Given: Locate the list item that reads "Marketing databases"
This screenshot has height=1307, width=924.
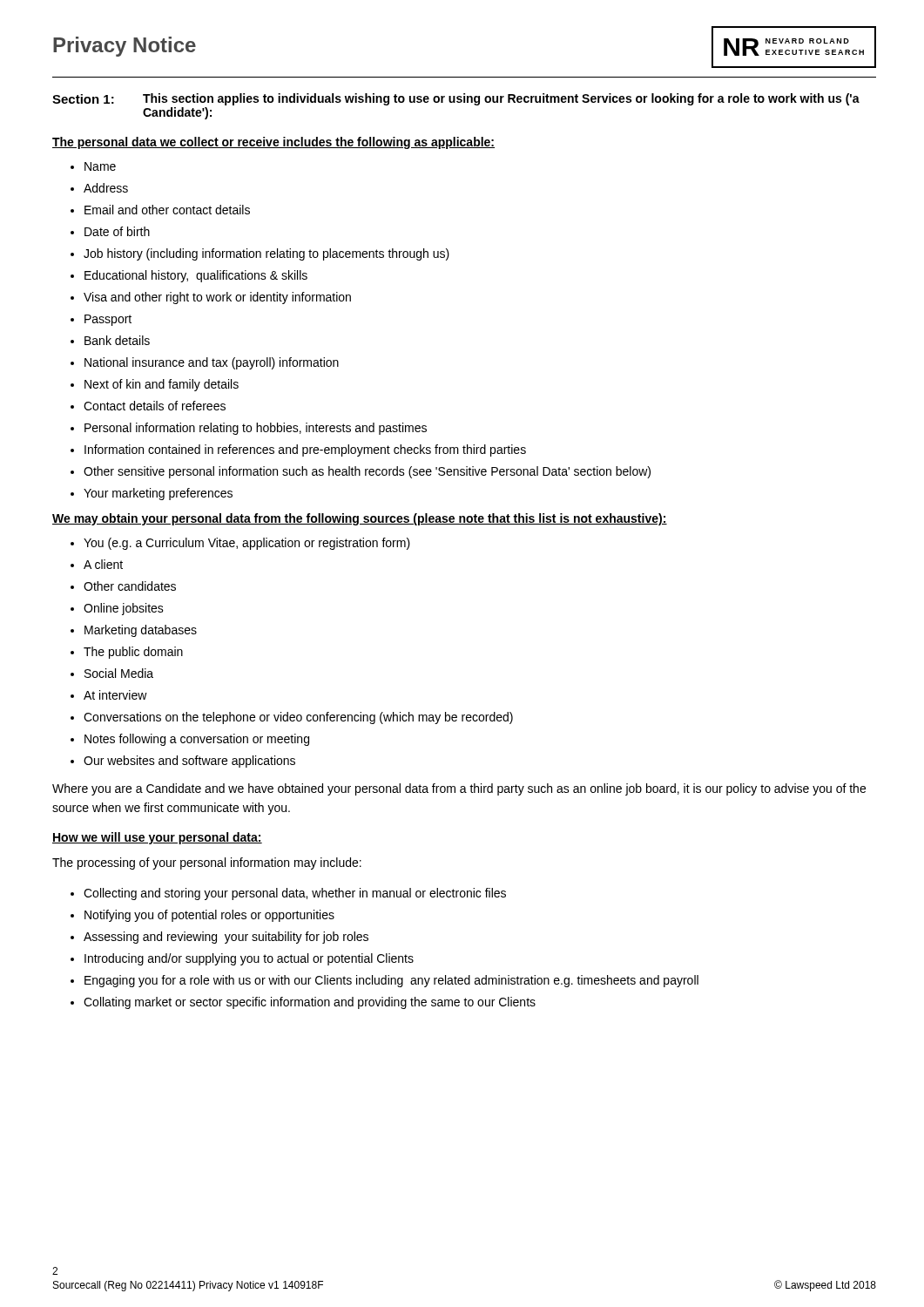Looking at the screenshot, I should click(x=140, y=630).
